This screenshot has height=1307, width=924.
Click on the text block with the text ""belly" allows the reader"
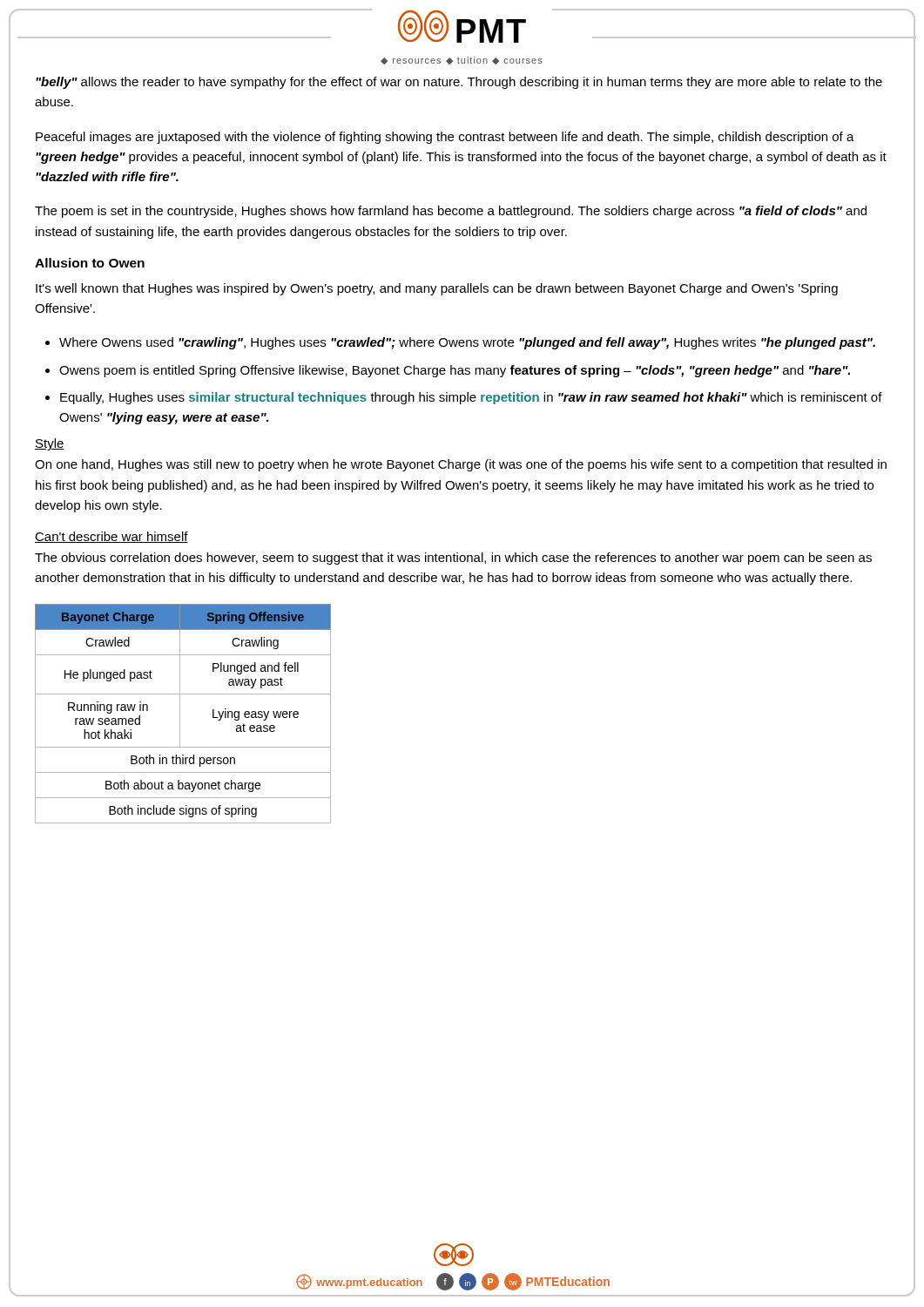(x=459, y=92)
